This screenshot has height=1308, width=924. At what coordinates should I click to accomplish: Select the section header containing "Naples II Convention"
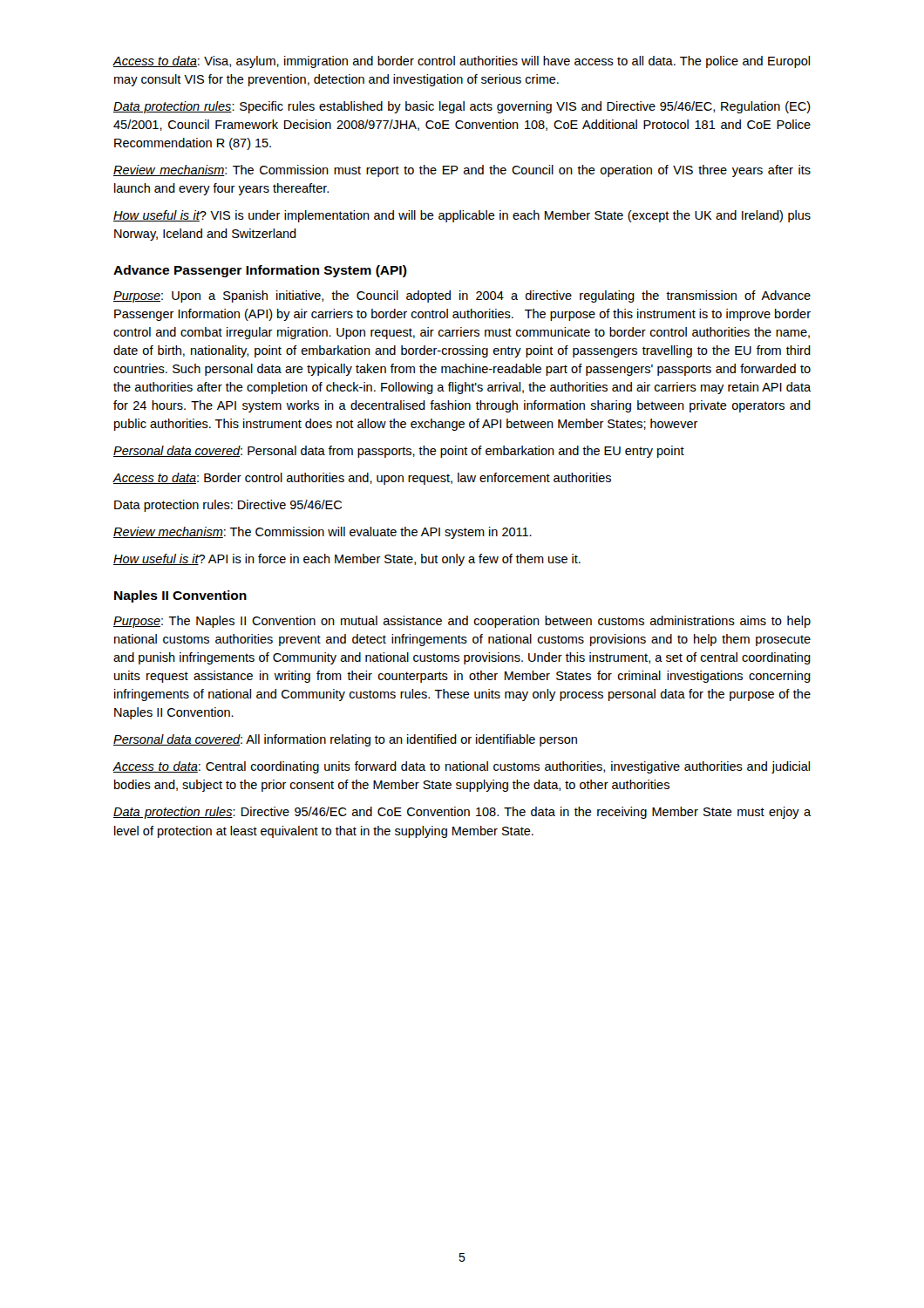[x=180, y=595]
